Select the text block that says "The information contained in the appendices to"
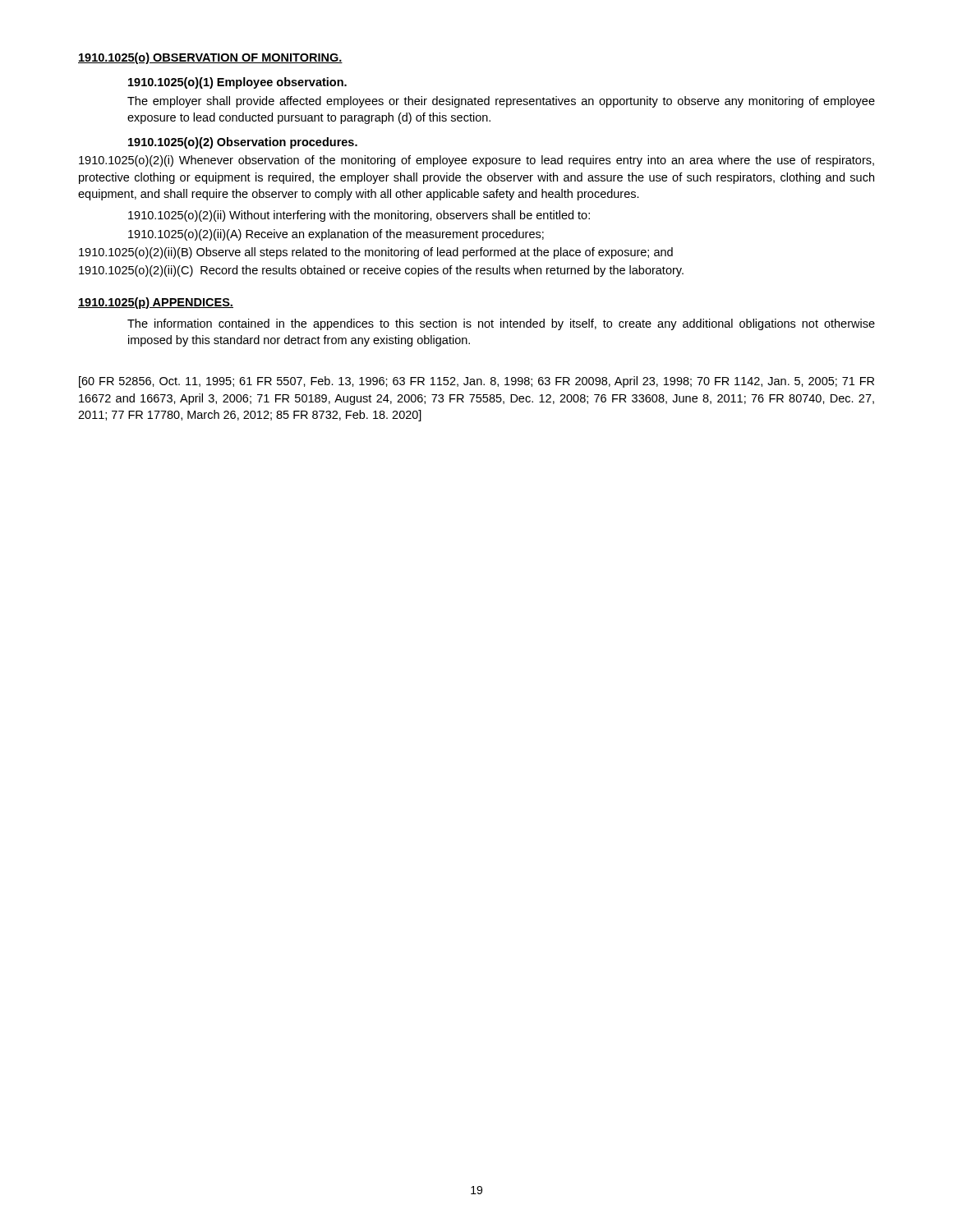 501,332
